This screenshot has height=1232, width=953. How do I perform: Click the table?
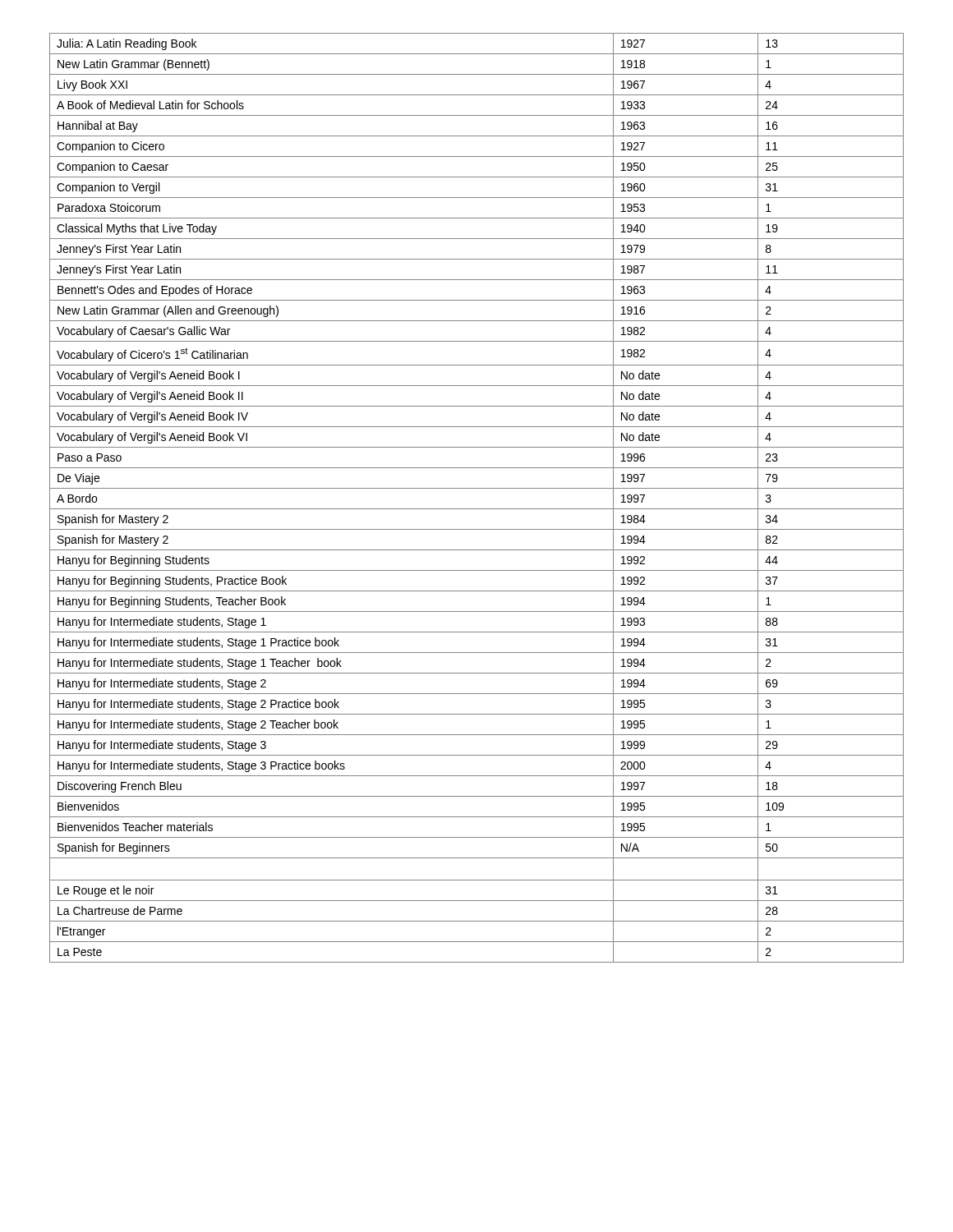(476, 498)
